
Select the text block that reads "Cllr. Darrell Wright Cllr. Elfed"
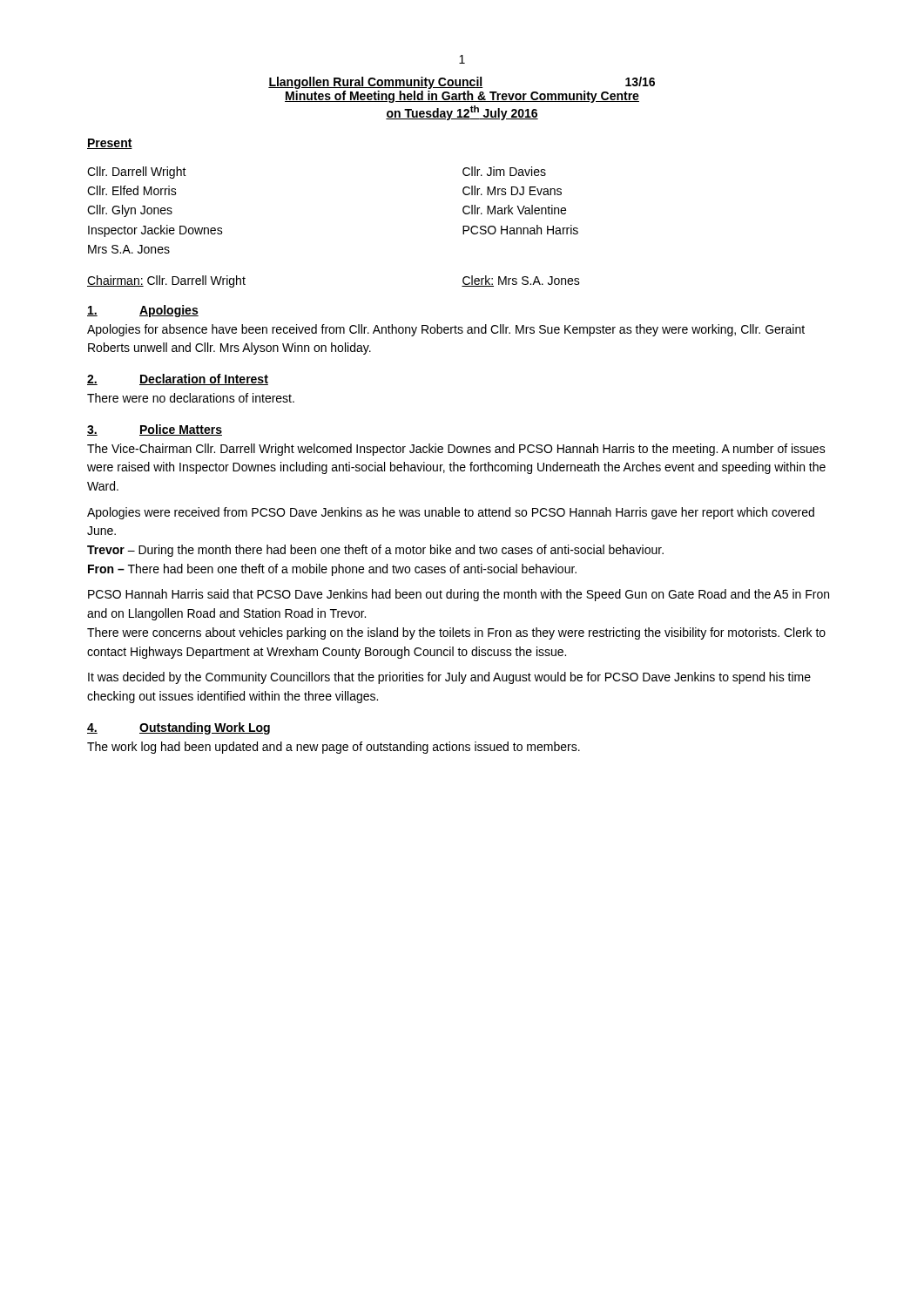(x=462, y=224)
